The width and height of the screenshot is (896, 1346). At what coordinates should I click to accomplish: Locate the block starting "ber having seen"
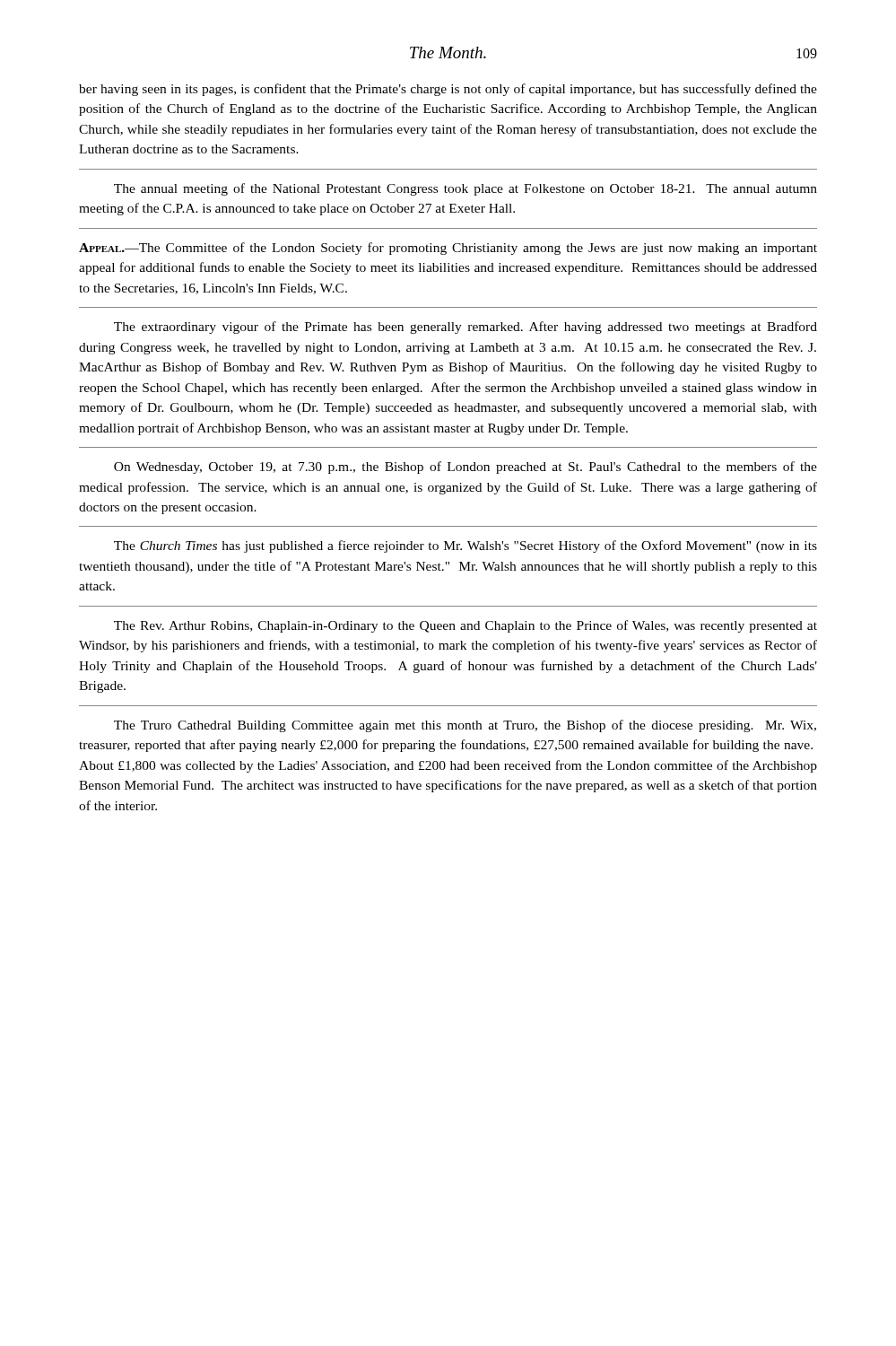coord(448,119)
